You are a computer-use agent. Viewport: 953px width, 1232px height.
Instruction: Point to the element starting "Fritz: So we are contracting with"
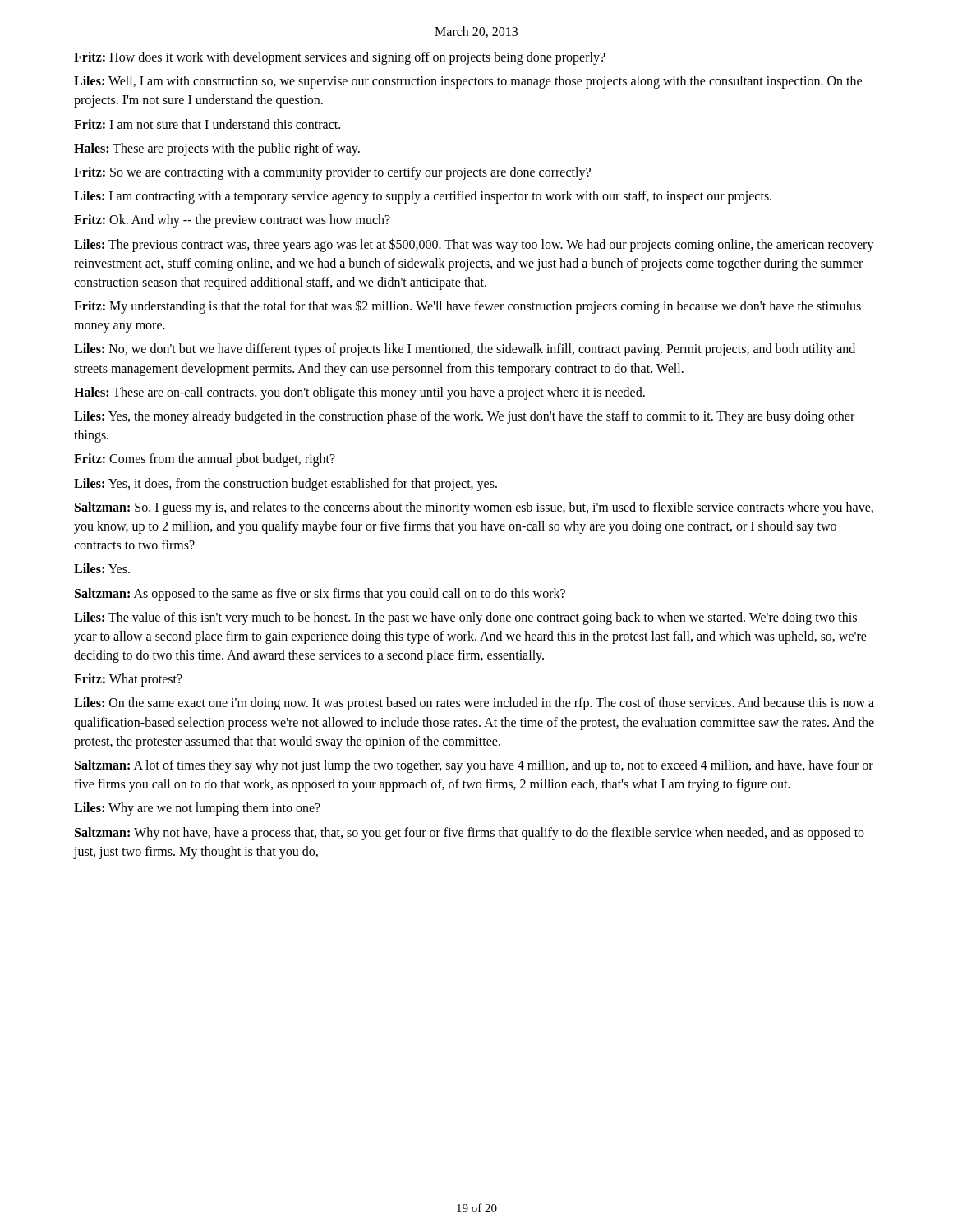click(333, 172)
